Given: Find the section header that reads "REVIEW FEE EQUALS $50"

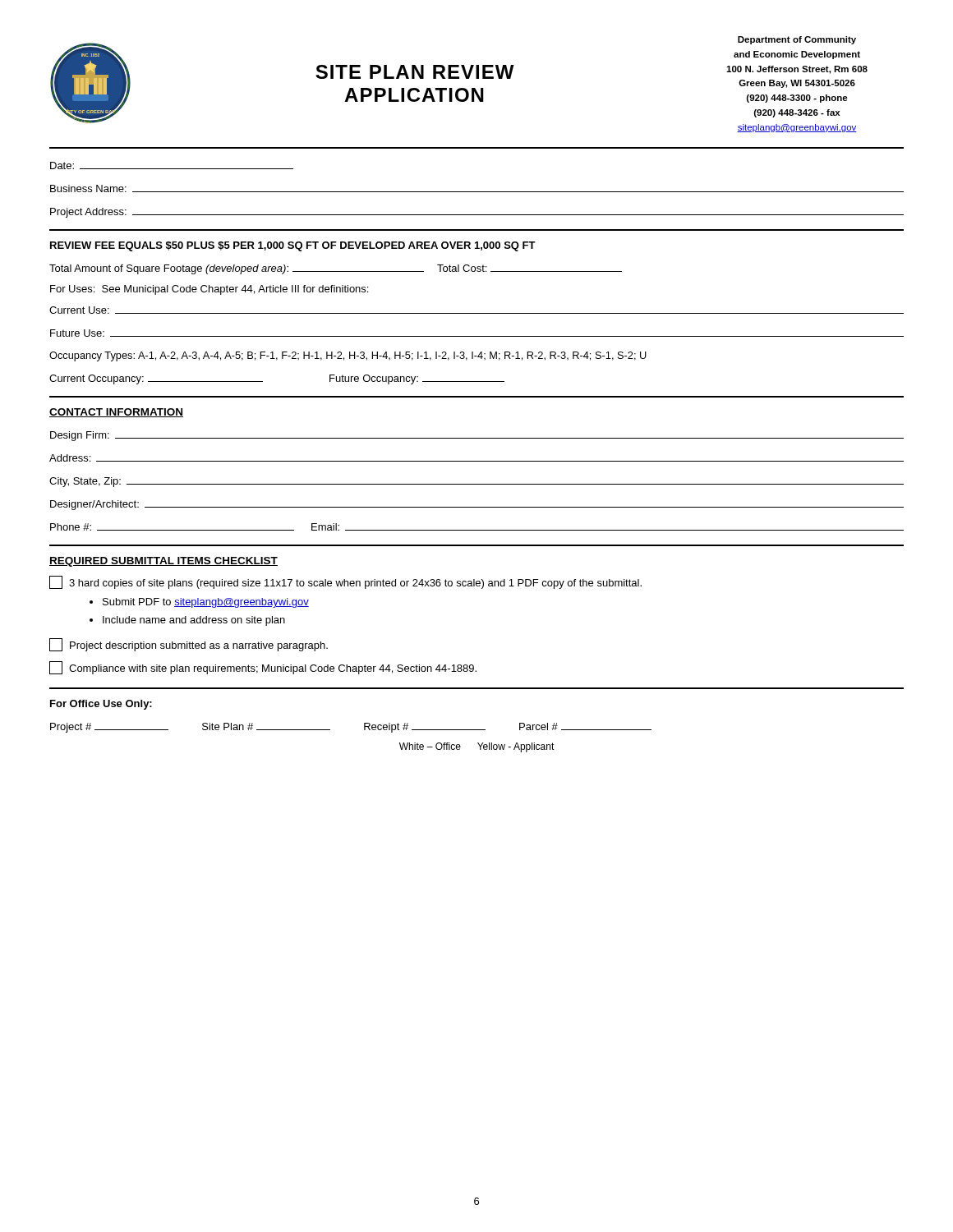Looking at the screenshot, I should click(x=292, y=245).
